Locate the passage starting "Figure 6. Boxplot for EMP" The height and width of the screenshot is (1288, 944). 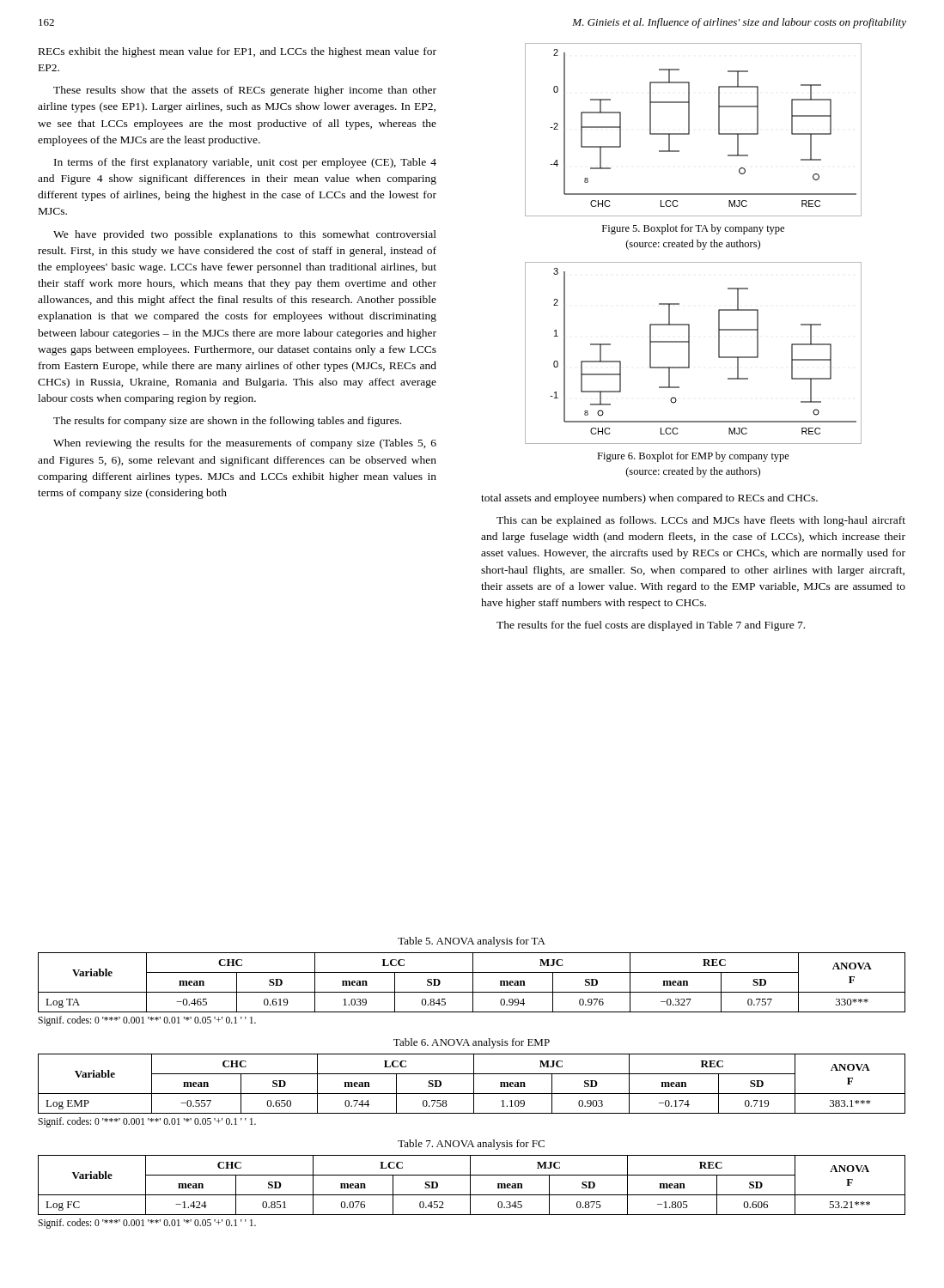tap(693, 463)
